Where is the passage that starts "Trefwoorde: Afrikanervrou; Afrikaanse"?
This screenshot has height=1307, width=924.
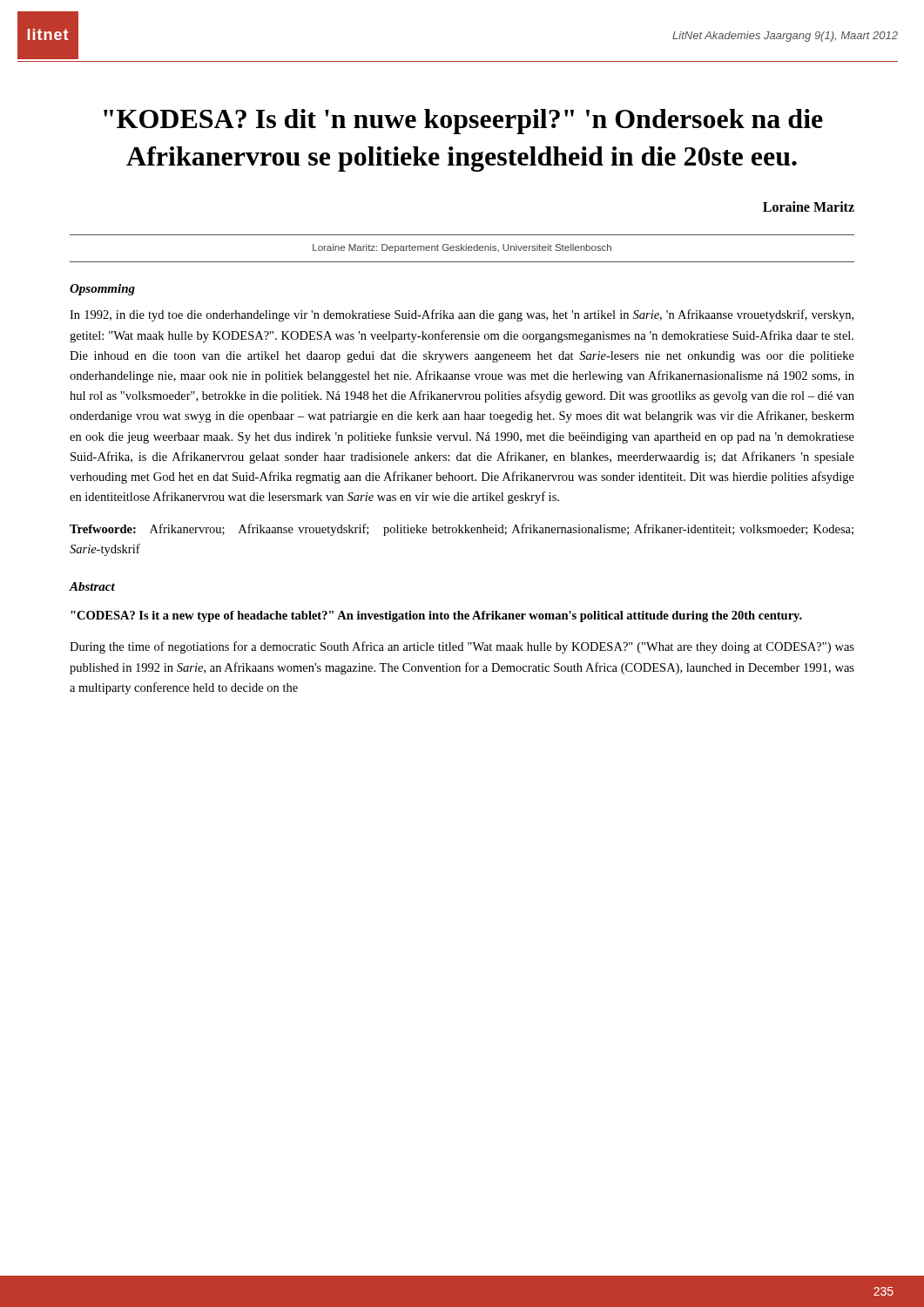tap(462, 539)
